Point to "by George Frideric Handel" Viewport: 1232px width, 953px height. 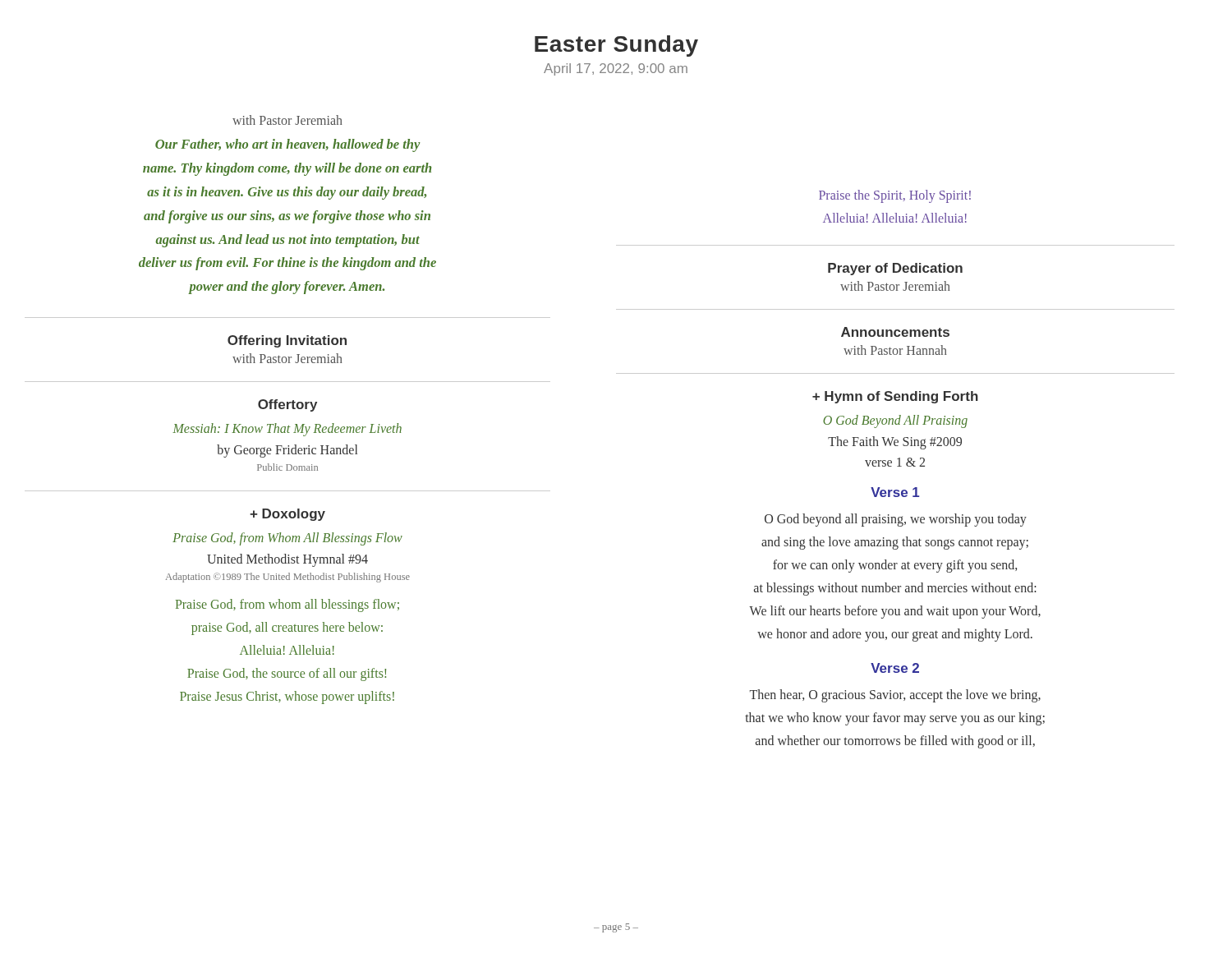click(287, 450)
